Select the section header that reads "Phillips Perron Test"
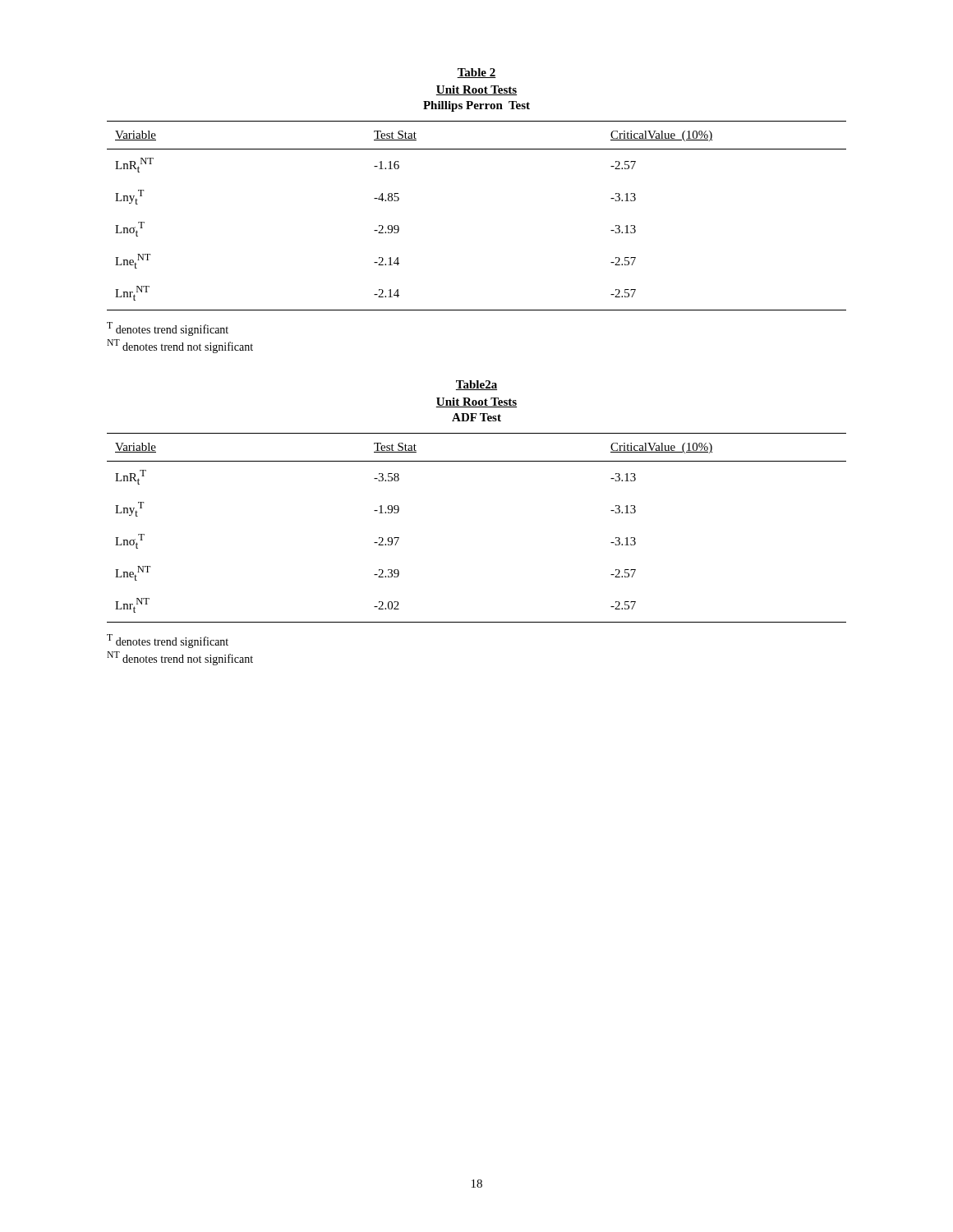953x1232 pixels. point(476,105)
